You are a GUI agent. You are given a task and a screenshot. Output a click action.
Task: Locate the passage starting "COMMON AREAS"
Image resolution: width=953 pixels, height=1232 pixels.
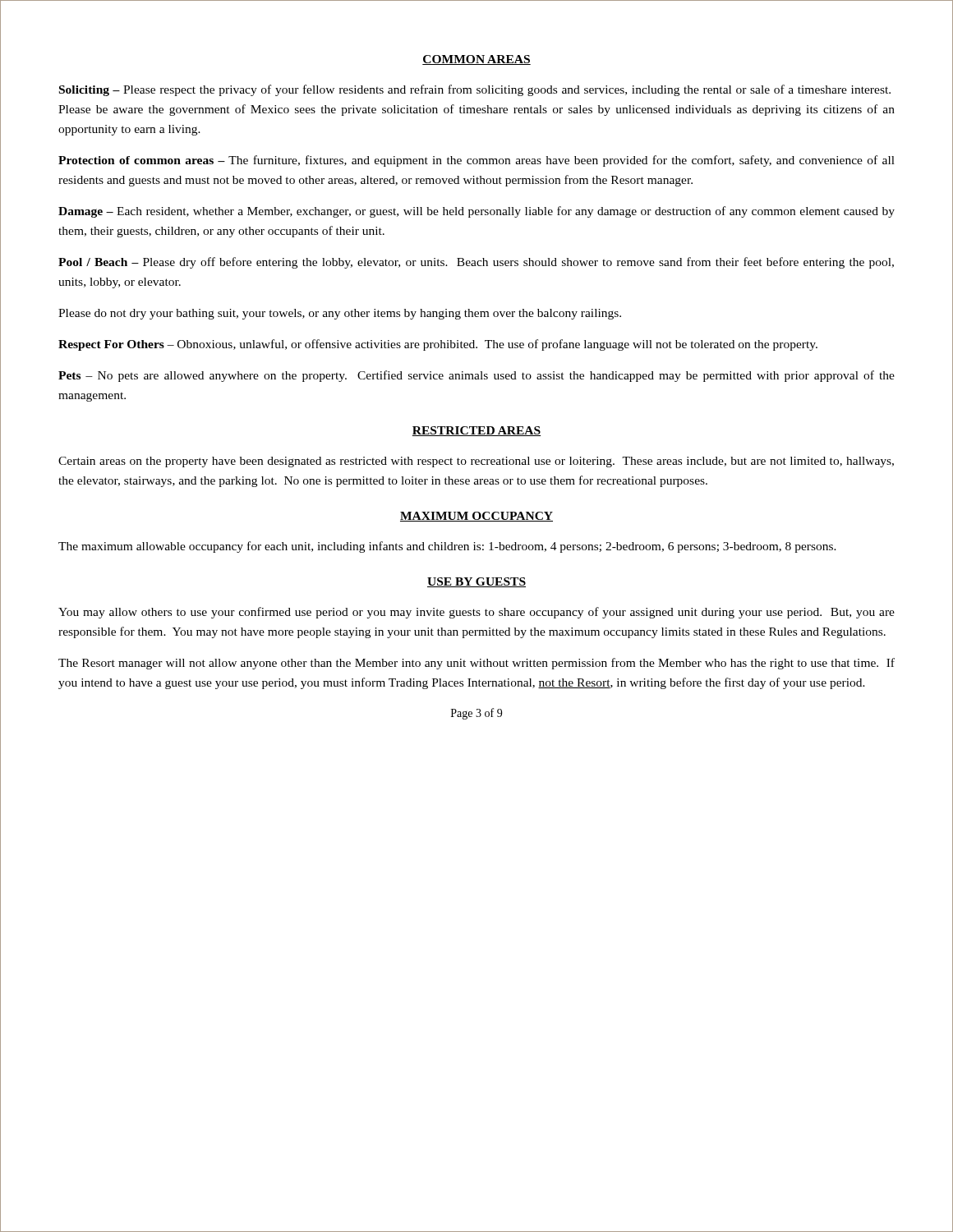(x=476, y=59)
